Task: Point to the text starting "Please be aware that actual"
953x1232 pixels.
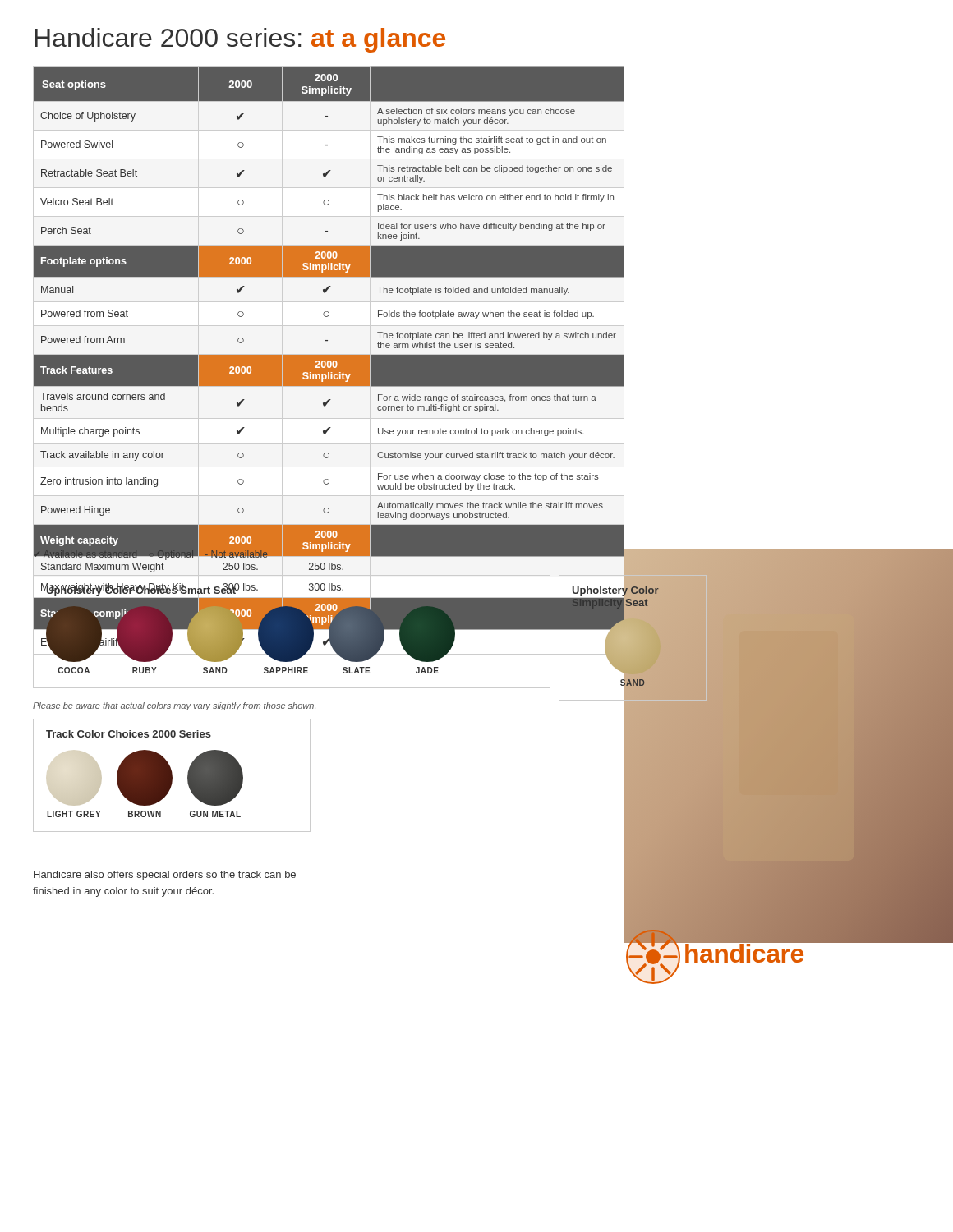Action: tap(175, 706)
